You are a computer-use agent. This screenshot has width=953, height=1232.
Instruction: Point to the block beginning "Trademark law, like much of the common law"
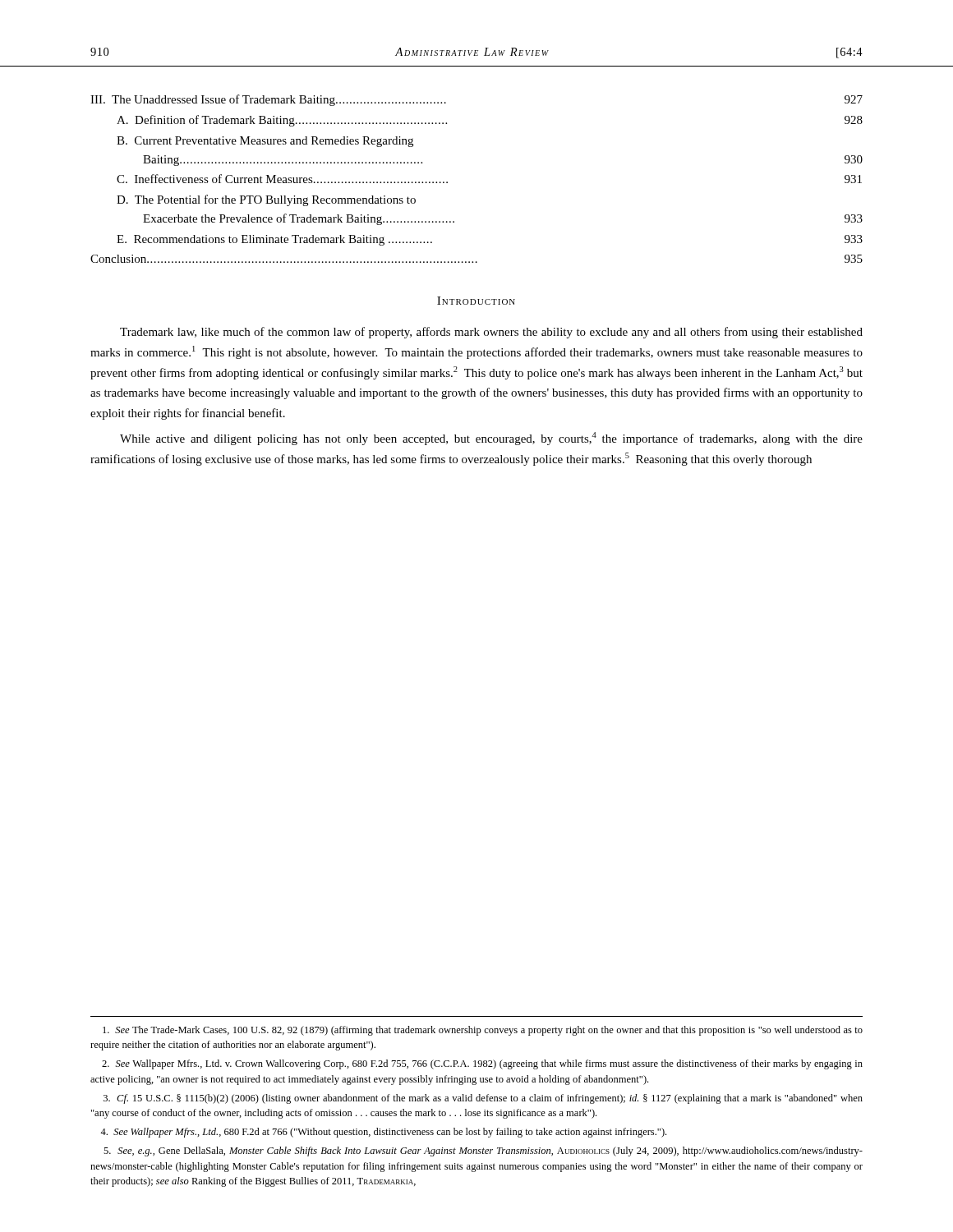click(476, 373)
